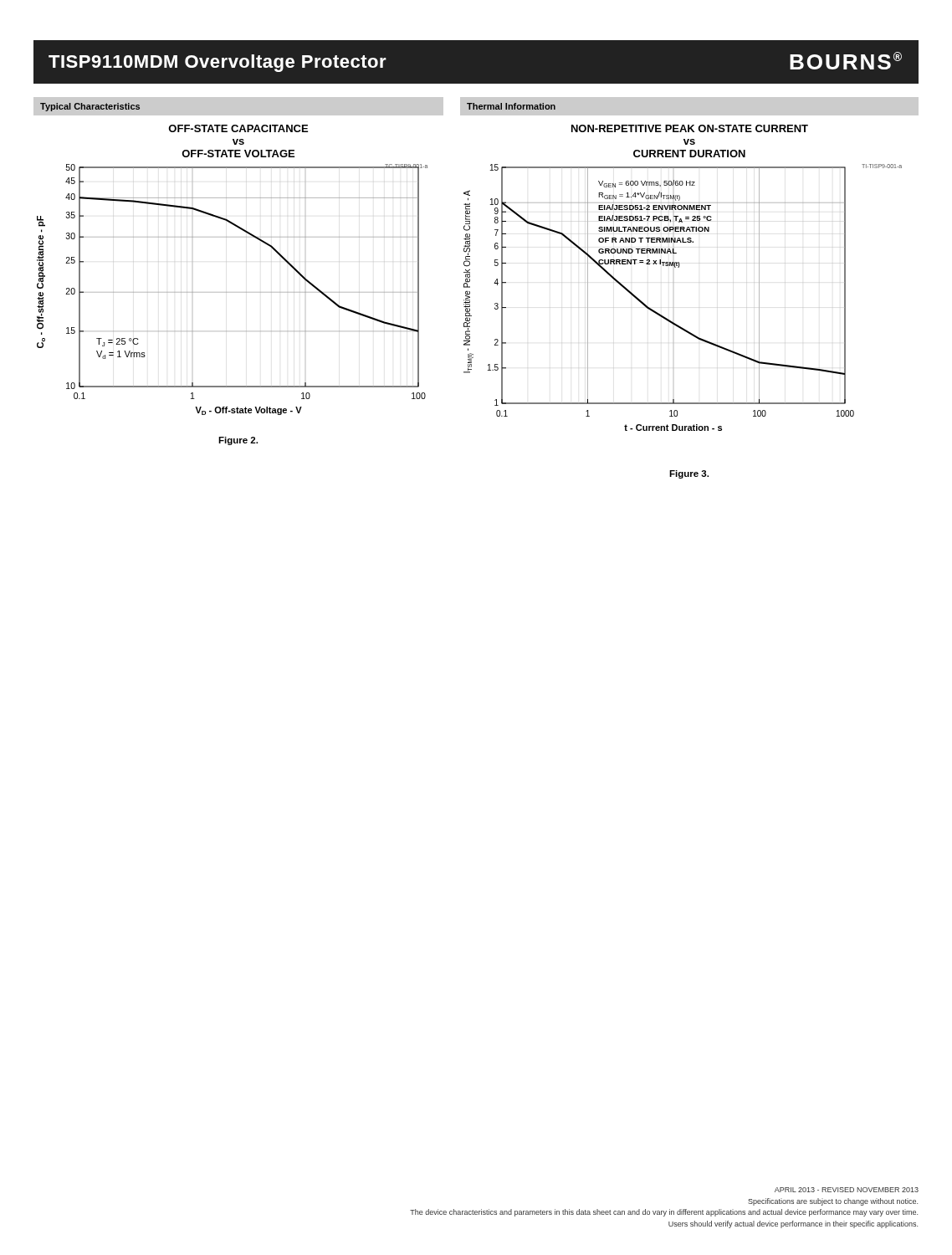Click on the caption containing "Figure 3."
Image resolution: width=952 pixels, height=1255 pixels.
(689, 474)
